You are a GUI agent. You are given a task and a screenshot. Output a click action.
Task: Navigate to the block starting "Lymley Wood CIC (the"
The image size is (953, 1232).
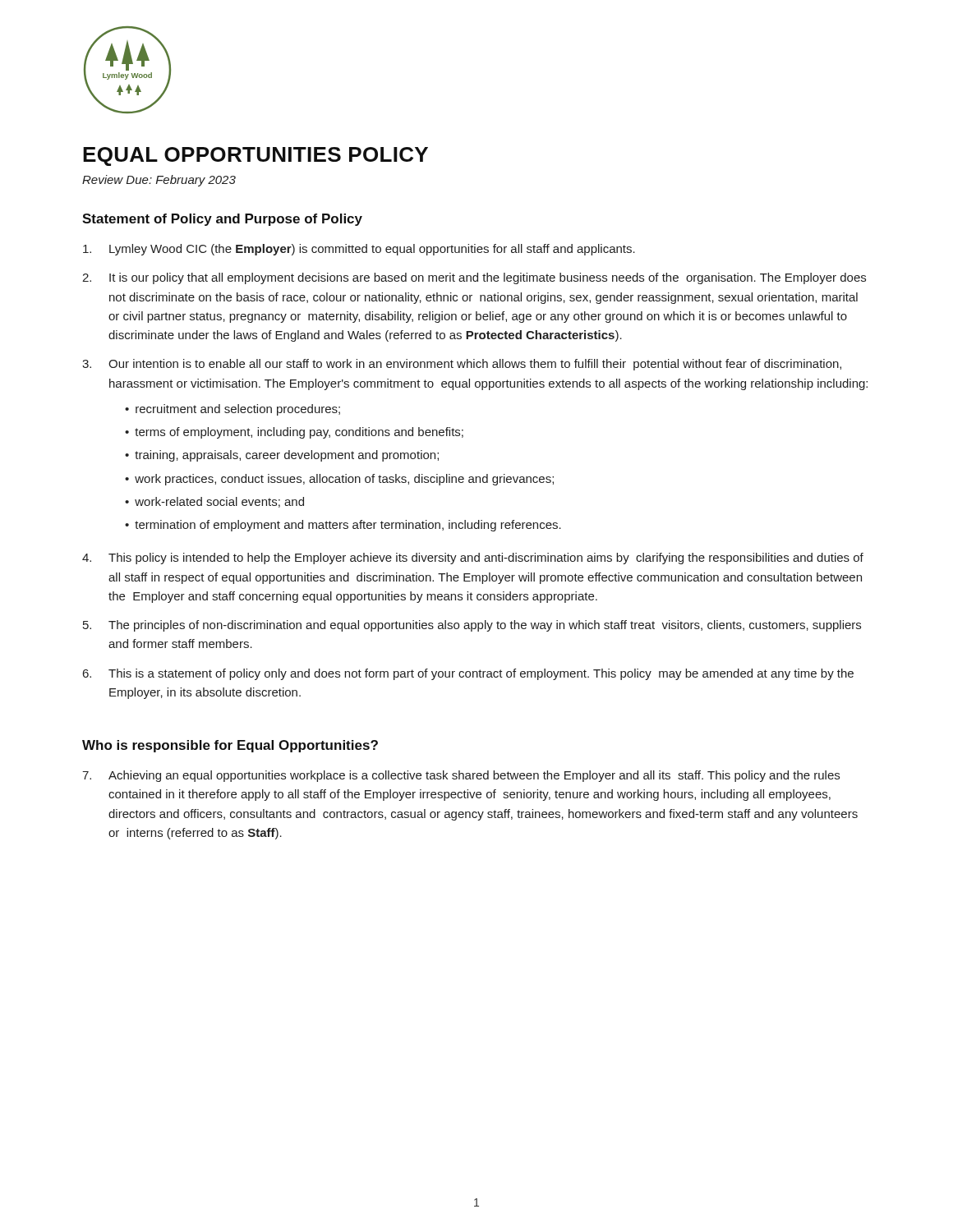point(476,249)
